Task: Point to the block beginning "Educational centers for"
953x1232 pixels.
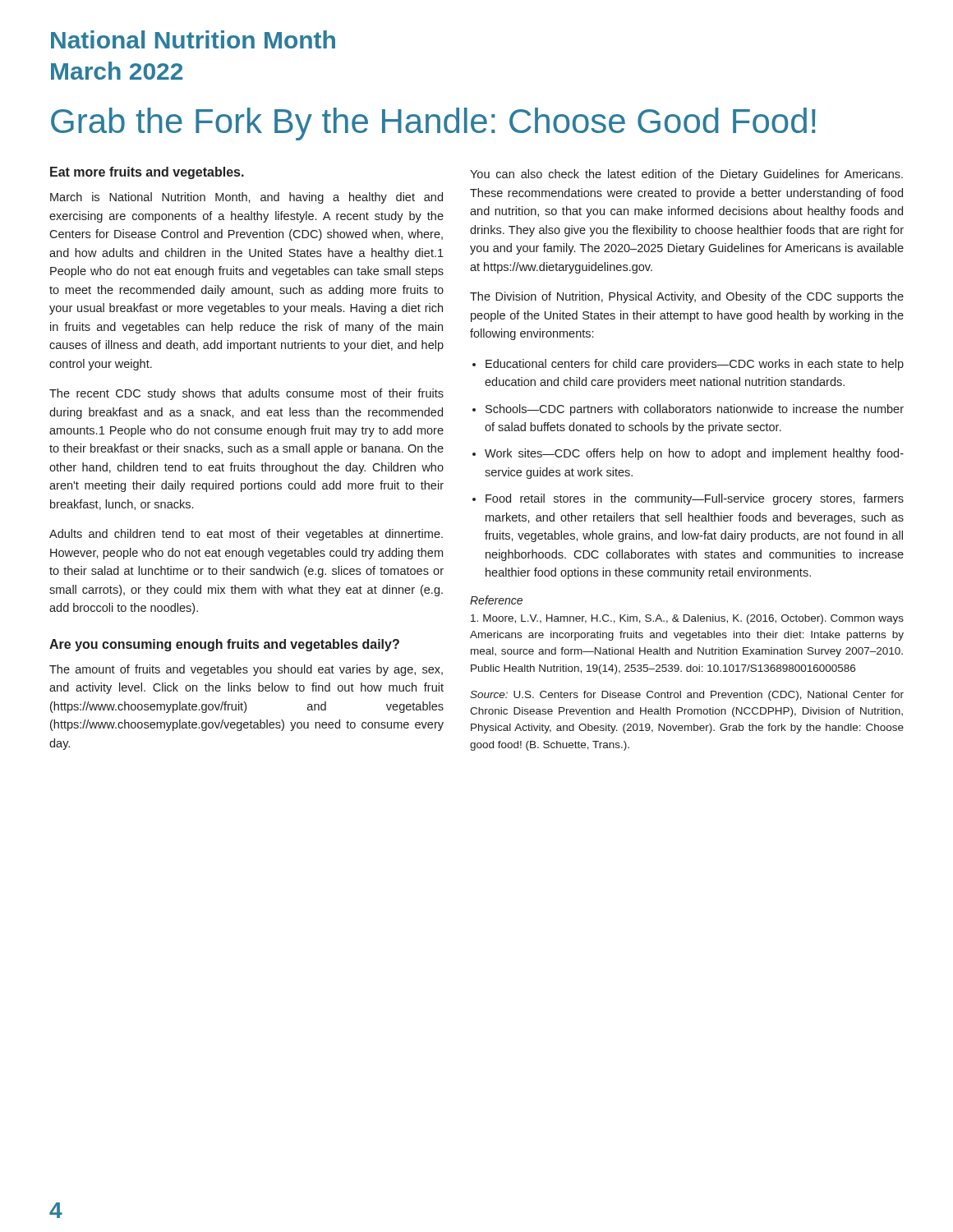Action: (694, 373)
